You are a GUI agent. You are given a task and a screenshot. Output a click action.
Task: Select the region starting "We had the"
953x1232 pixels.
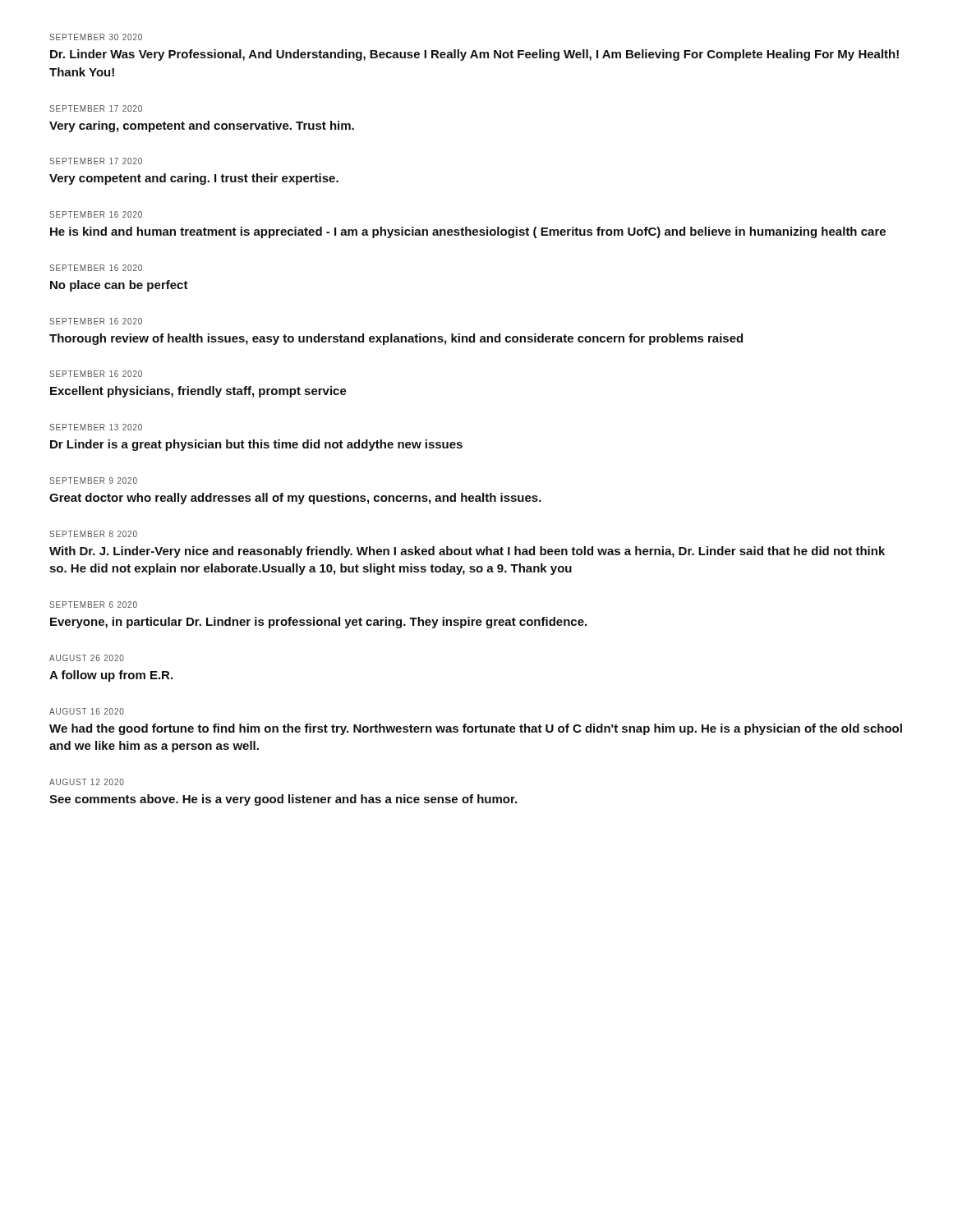(x=476, y=737)
